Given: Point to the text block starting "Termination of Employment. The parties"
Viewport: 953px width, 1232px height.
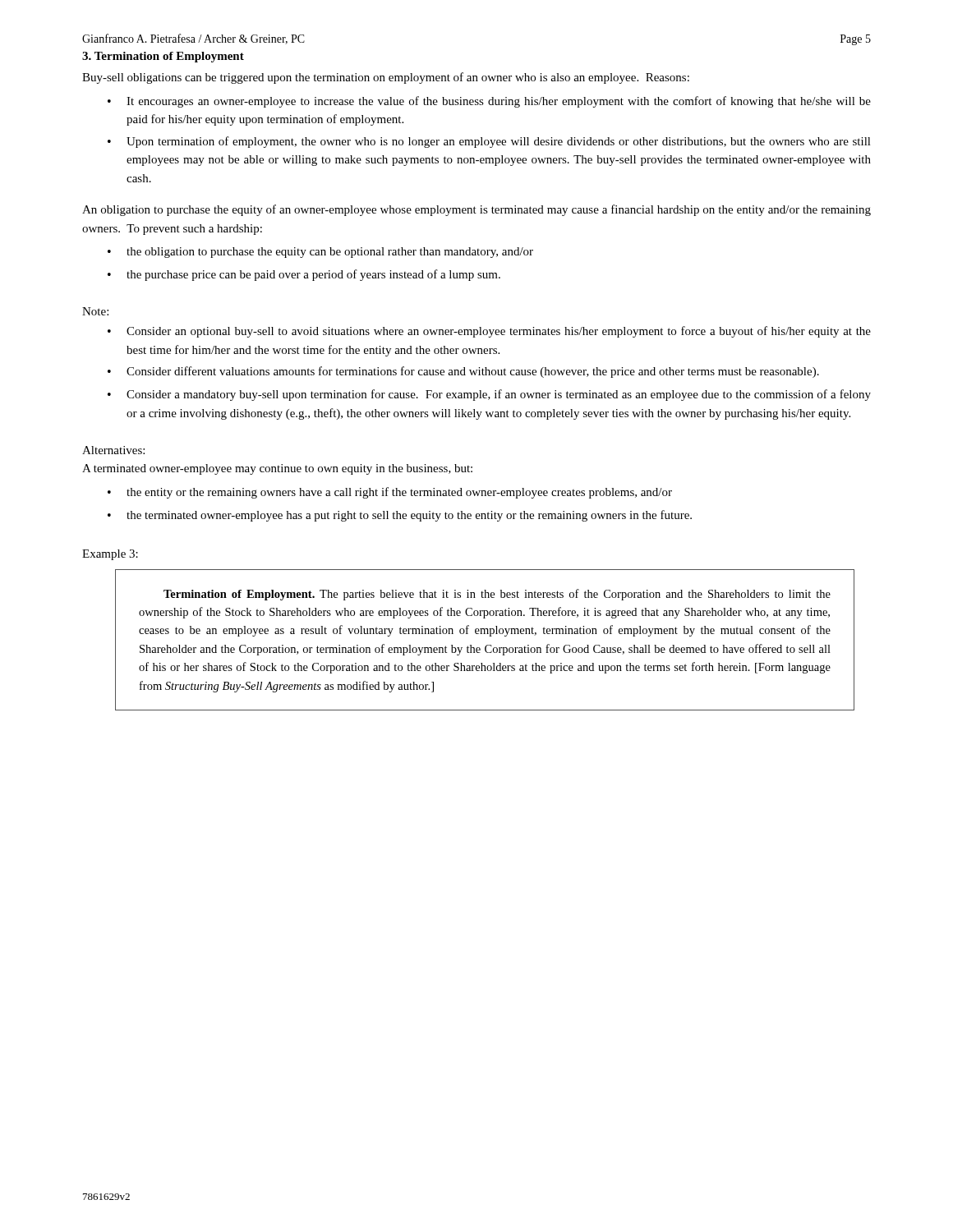Looking at the screenshot, I should 485,640.
